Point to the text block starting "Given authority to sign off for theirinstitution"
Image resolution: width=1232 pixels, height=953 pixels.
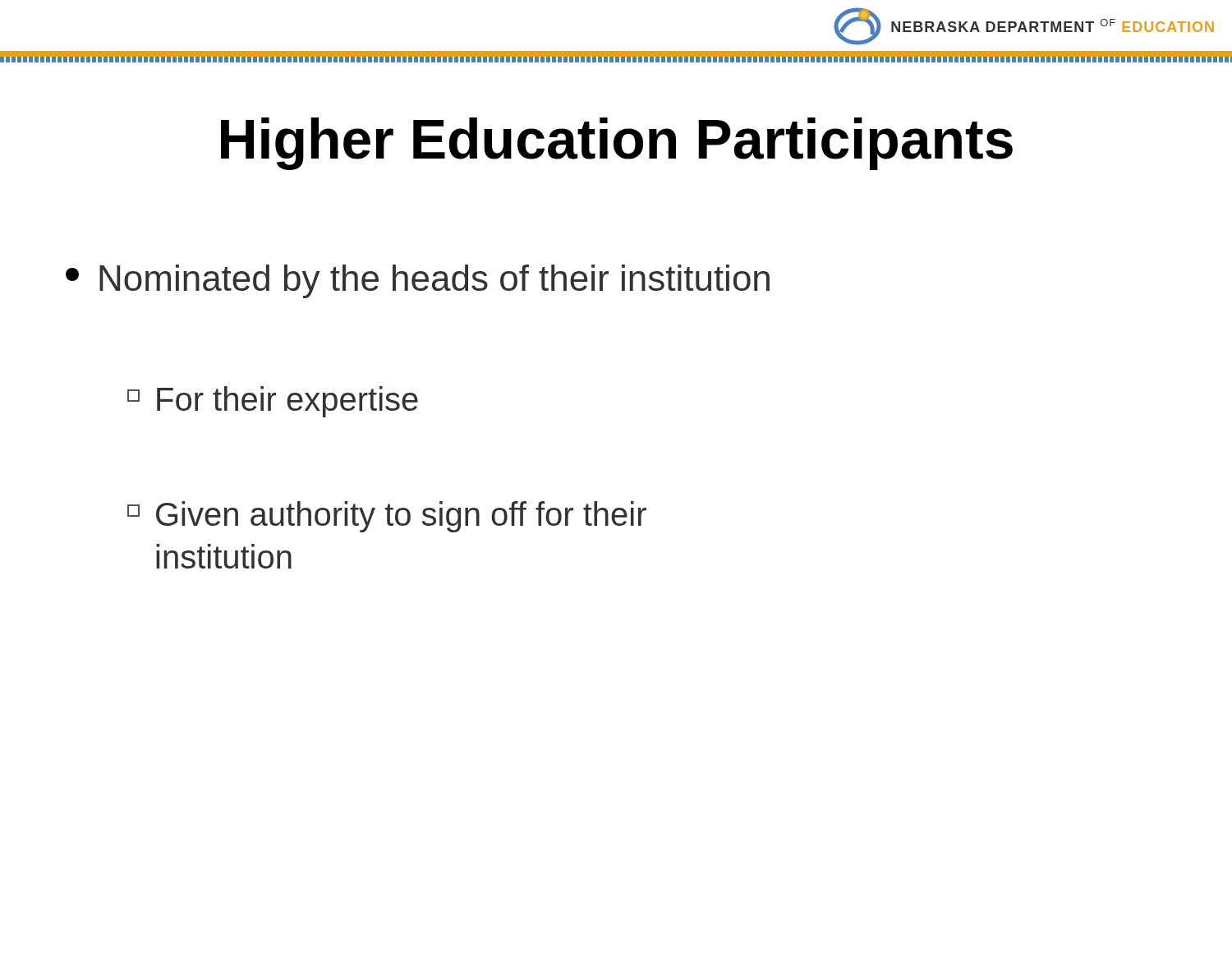[387, 536]
